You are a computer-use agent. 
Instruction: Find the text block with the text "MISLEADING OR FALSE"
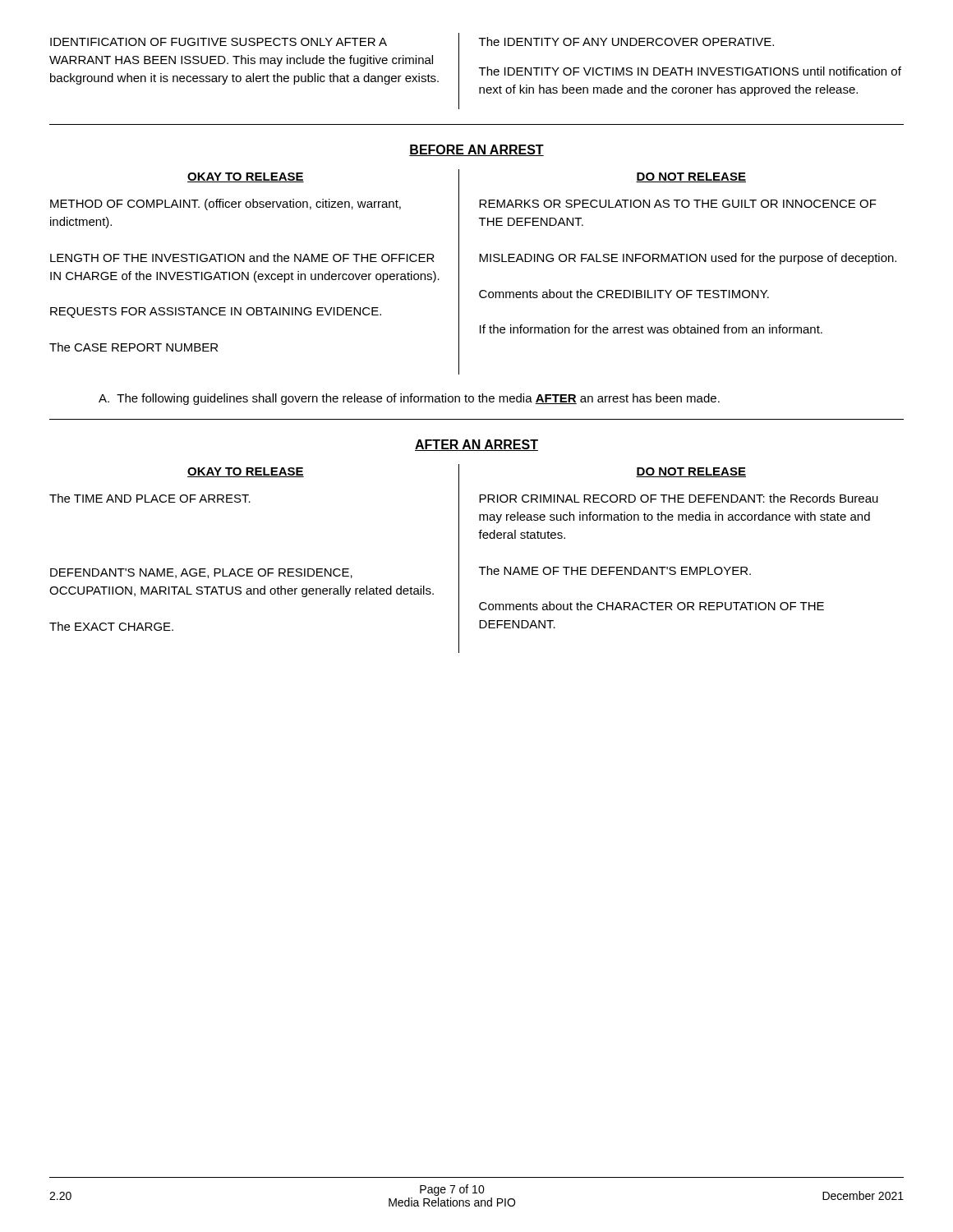(x=688, y=257)
